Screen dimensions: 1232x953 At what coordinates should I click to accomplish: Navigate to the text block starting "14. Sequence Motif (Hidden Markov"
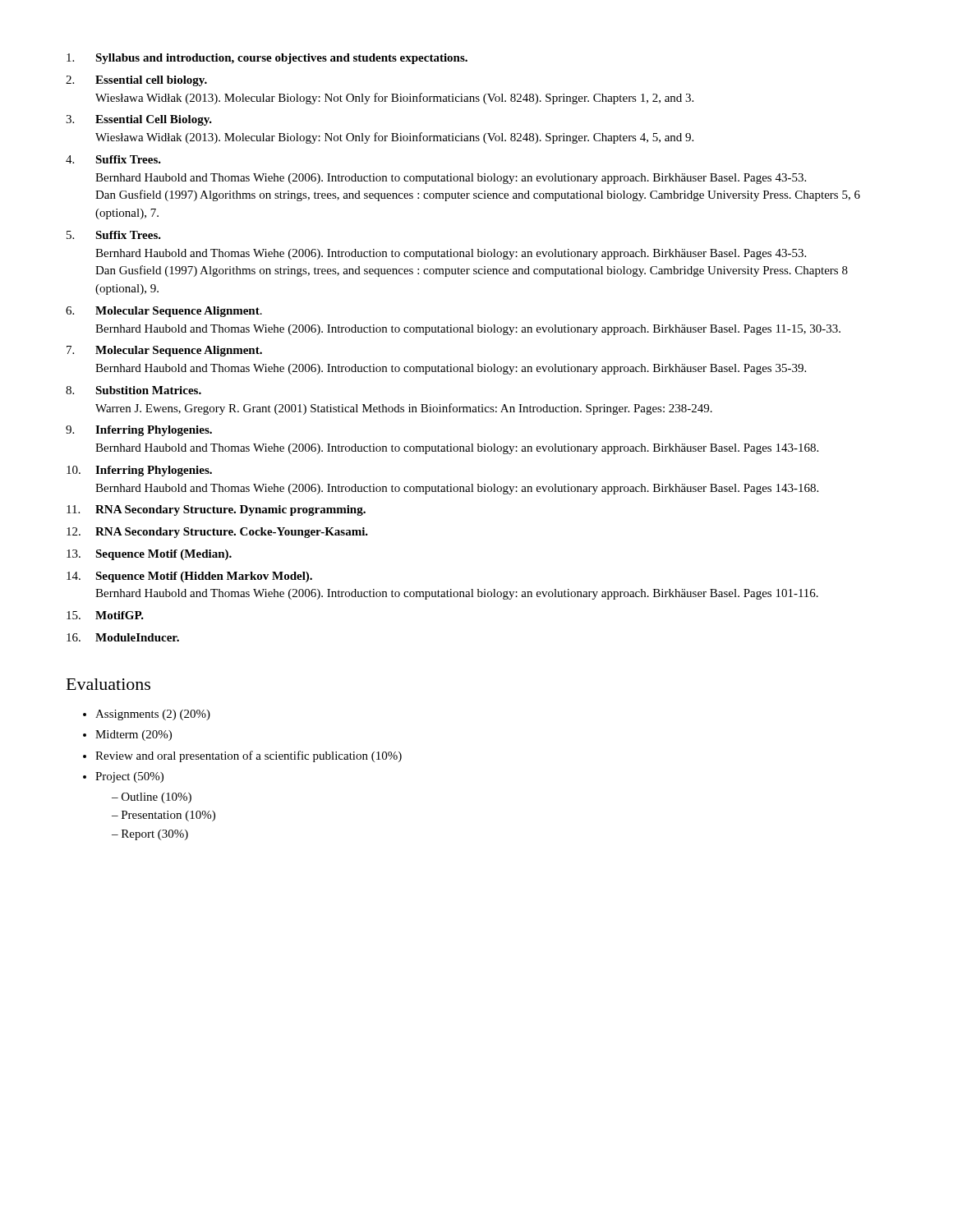point(442,583)
